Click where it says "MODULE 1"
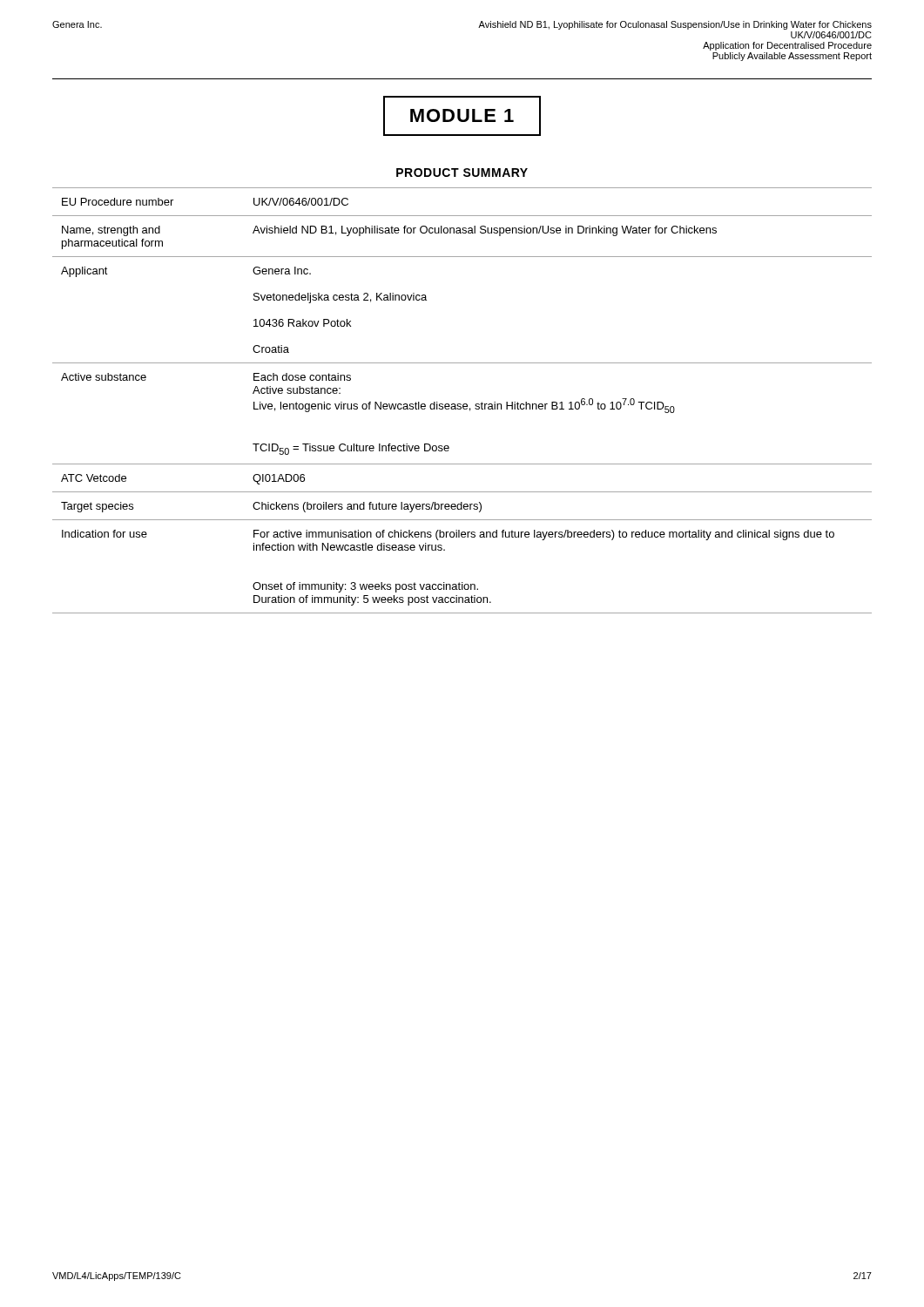The width and height of the screenshot is (924, 1307). click(462, 116)
